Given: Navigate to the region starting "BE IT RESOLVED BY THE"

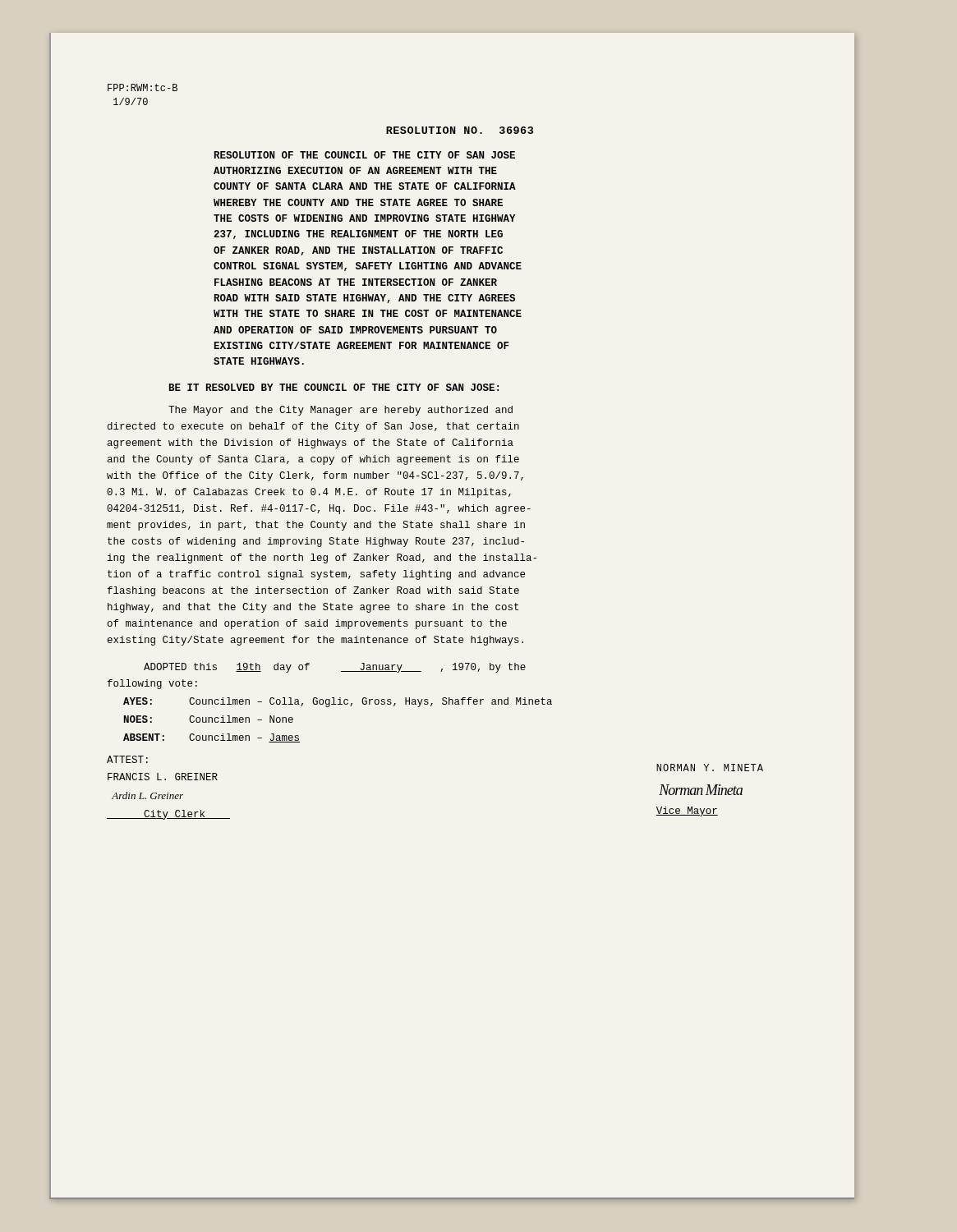Looking at the screenshot, I should [304, 388].
